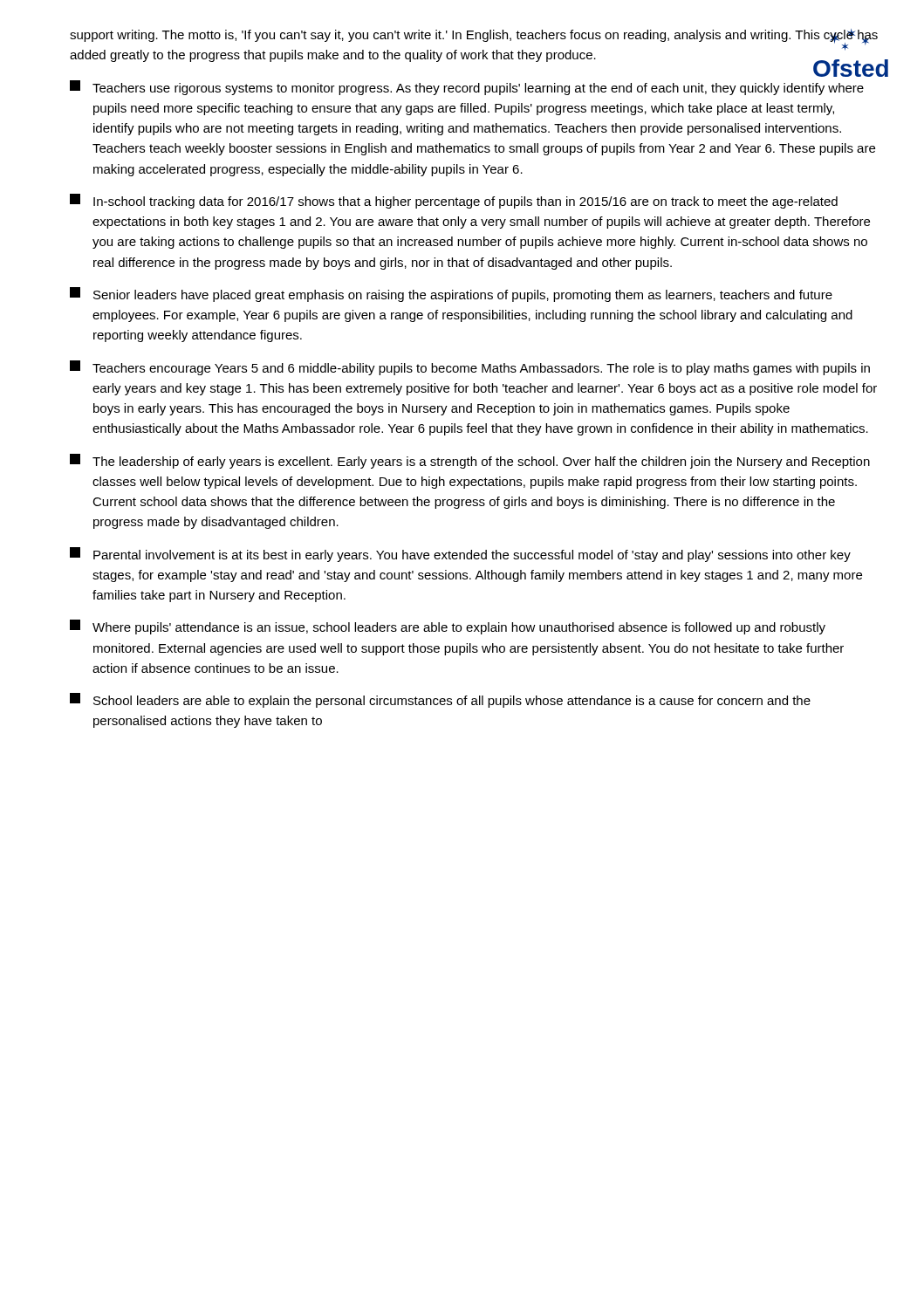The height and width of the screenshot is (1309, 924).
Task: Click on the element starting "Teachers use rigorous systems to monitor progress. As"
Action: pyautogui.click(x=475, y=128)
